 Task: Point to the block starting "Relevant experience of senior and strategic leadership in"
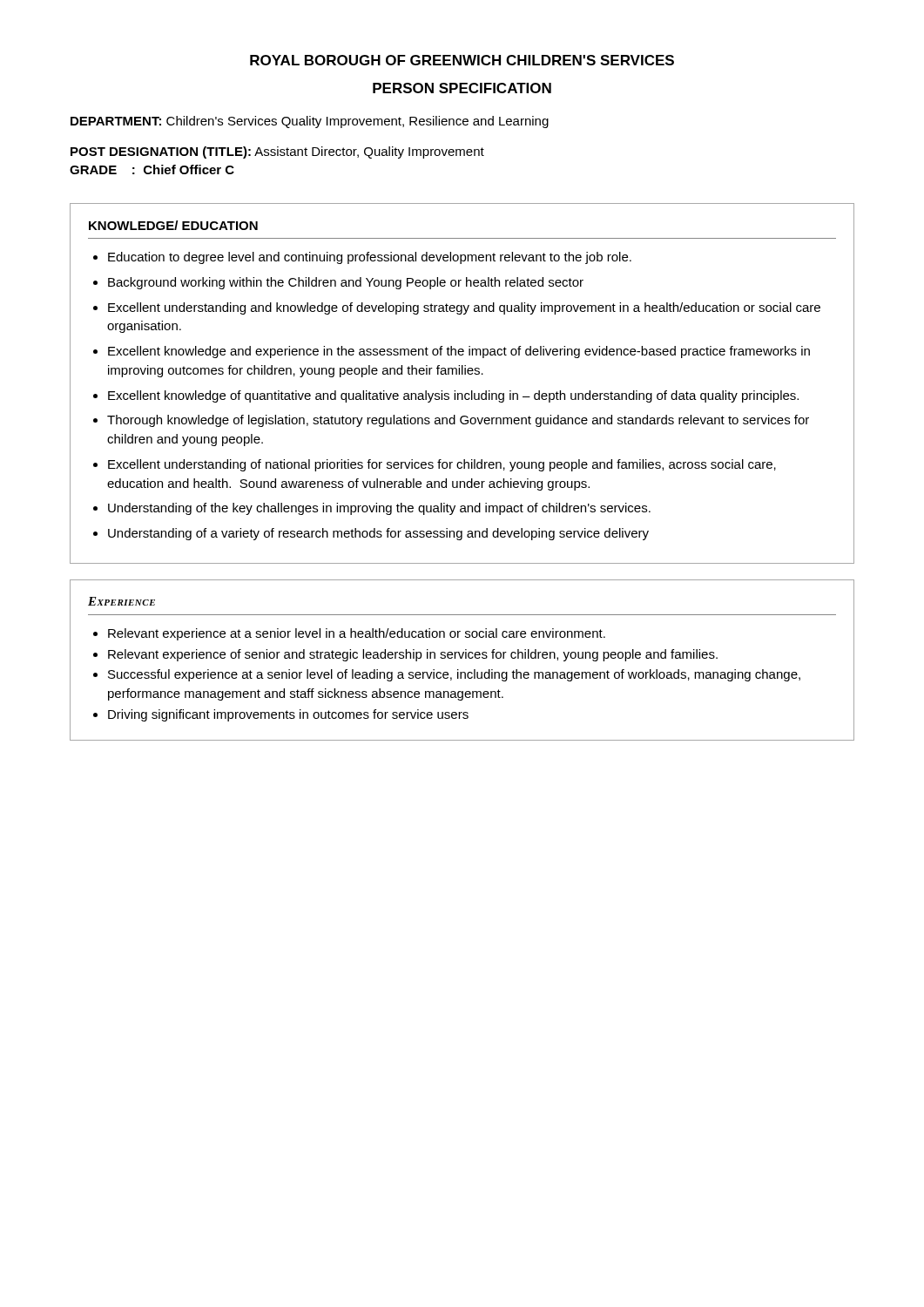[x=472, y=654]
